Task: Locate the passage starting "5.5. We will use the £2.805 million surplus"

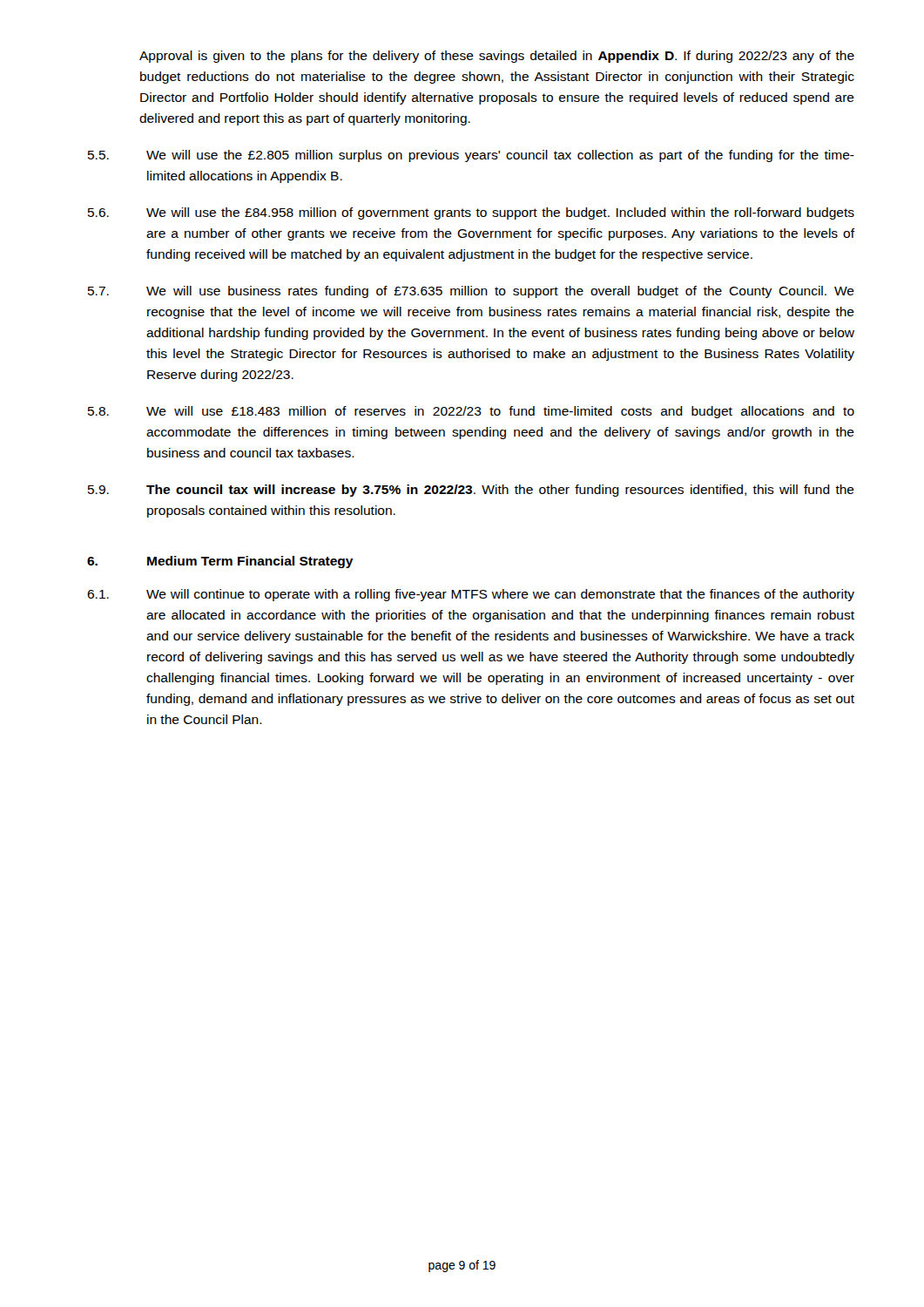Action: click(471, 166)
